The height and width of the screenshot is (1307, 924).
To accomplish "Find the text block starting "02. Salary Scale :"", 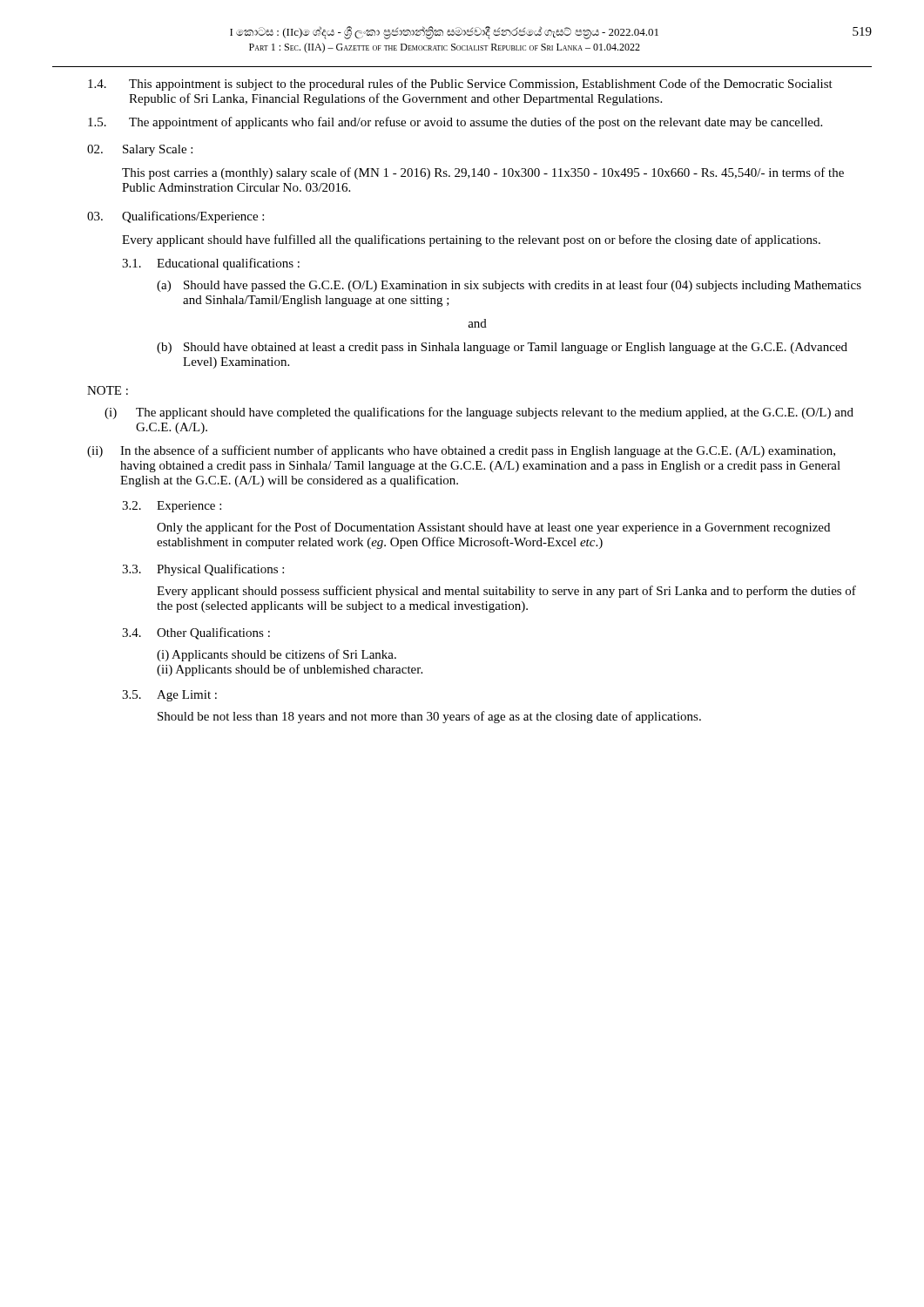I will click(x=140, y=149).
